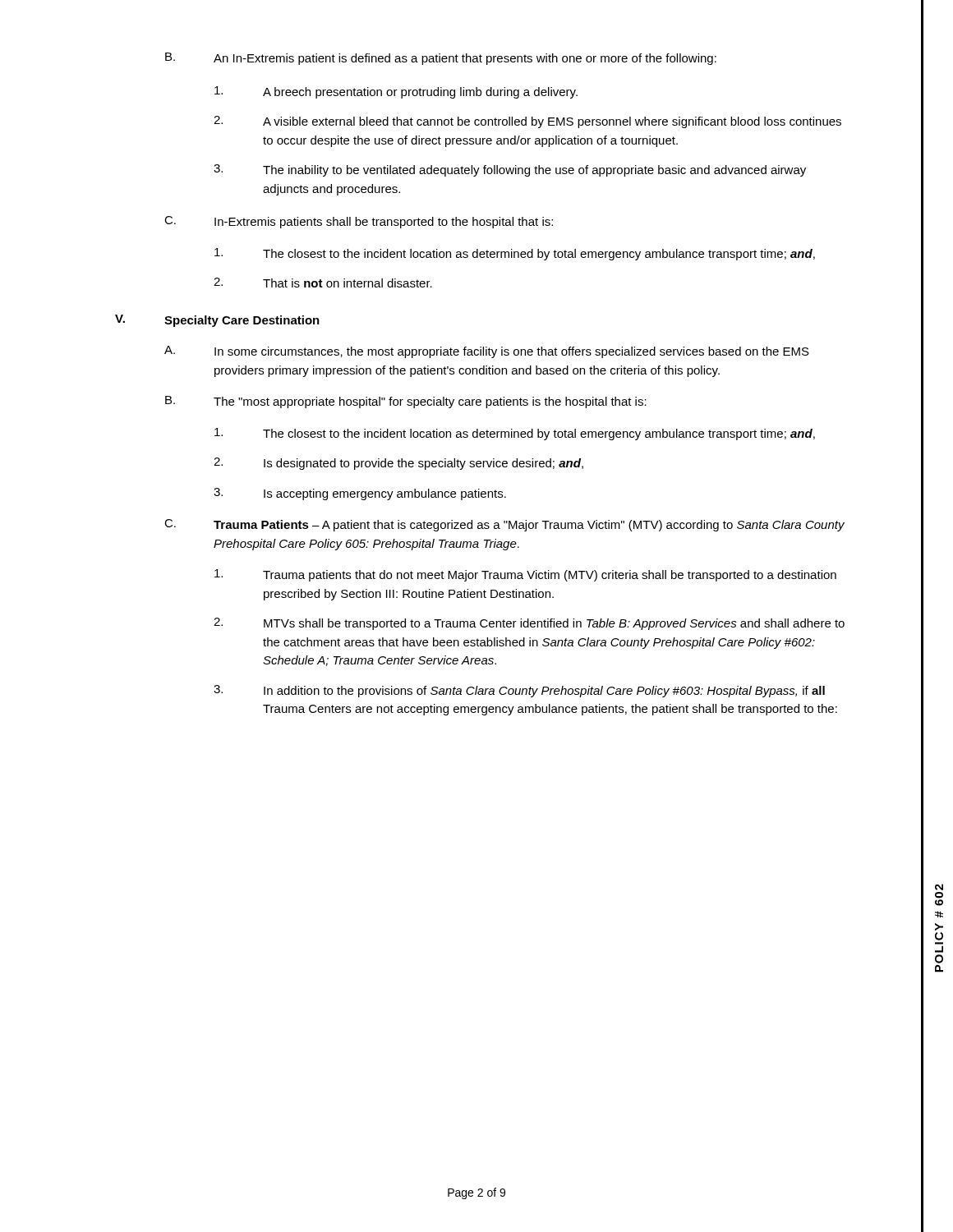Locate the text starting "3. In addition to the provisions of Santa"

pos(534,700)
